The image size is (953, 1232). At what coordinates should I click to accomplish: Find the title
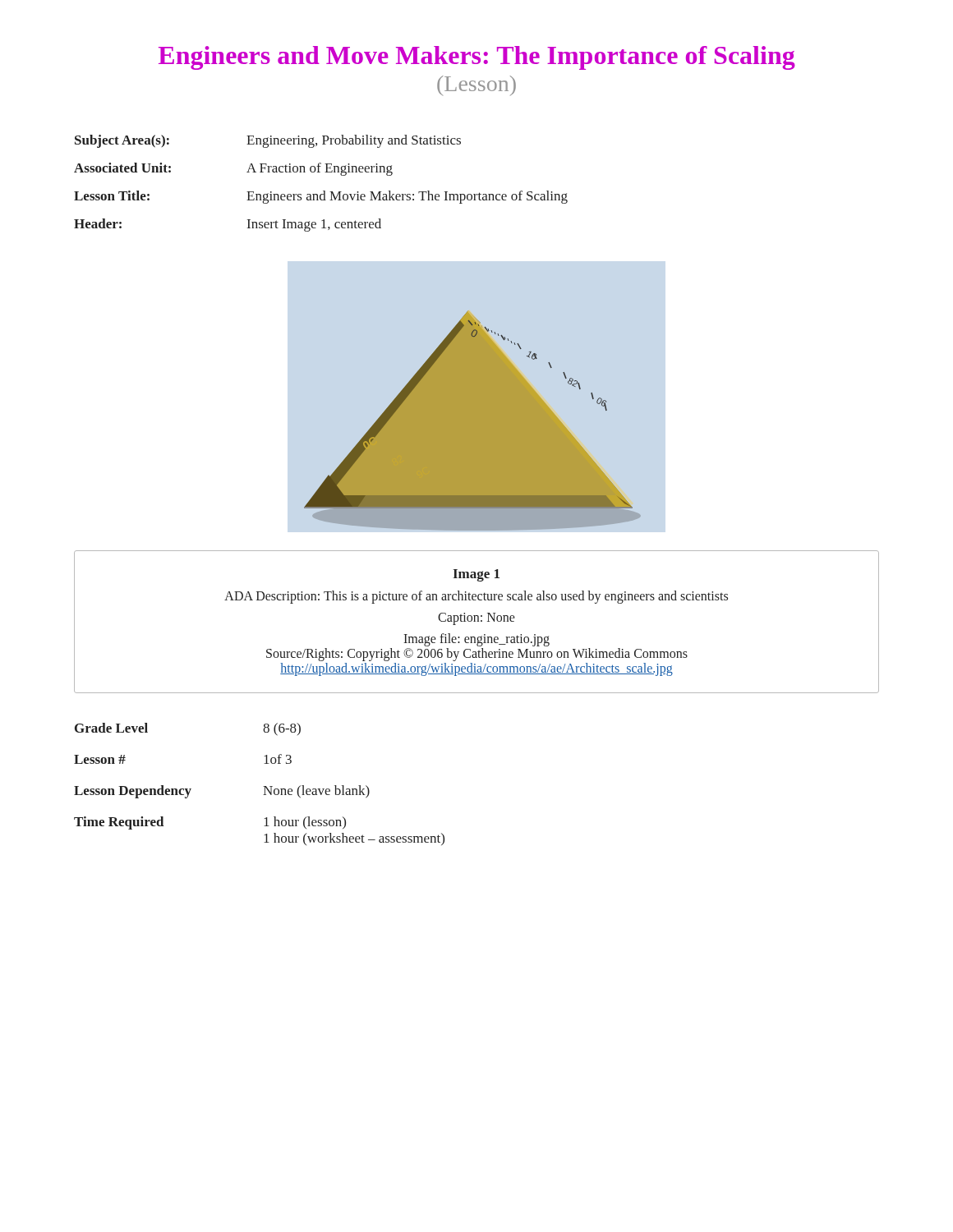[476, 68]
